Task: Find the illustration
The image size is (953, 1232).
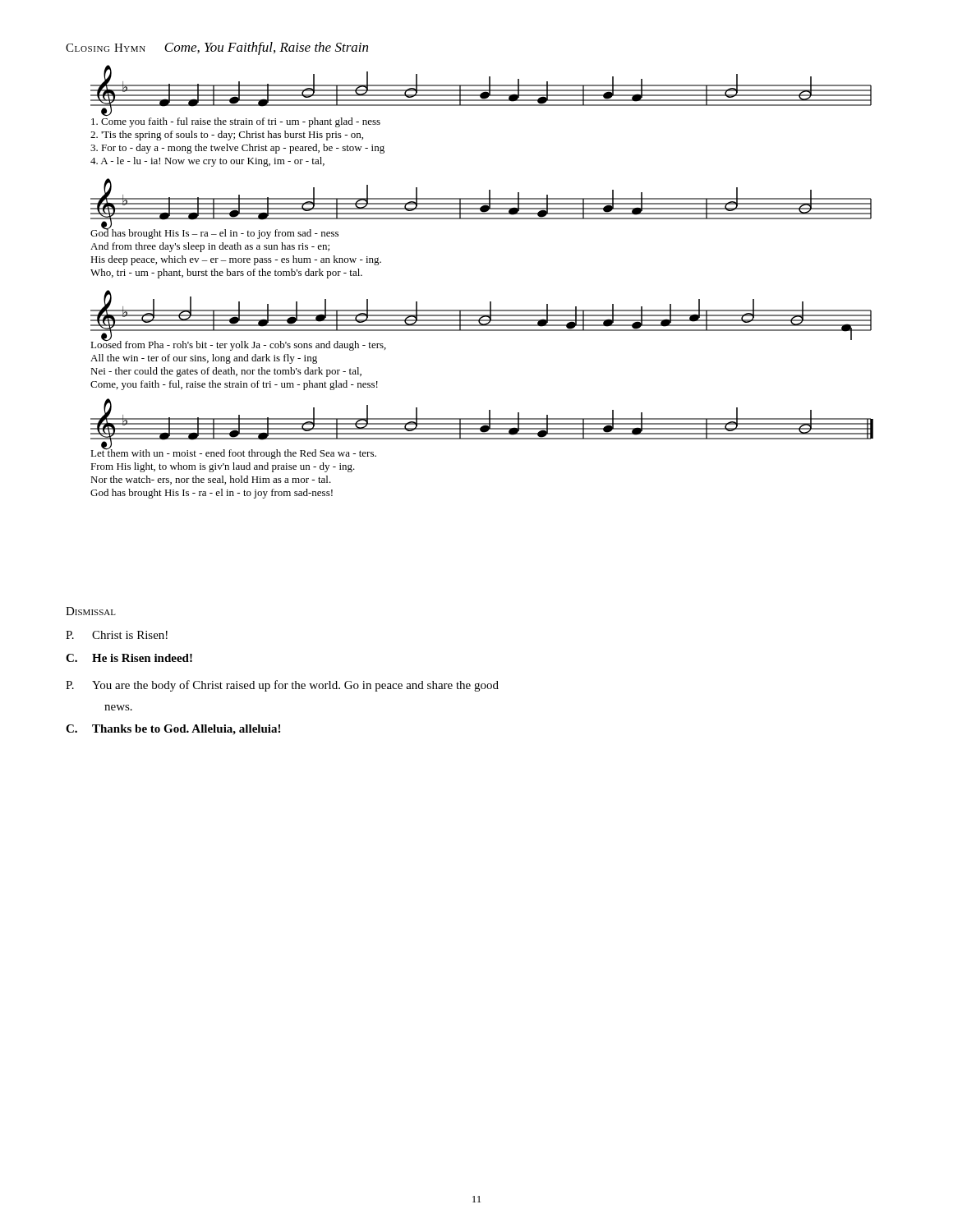Action: pyautogui.click(x=476, y=324)
